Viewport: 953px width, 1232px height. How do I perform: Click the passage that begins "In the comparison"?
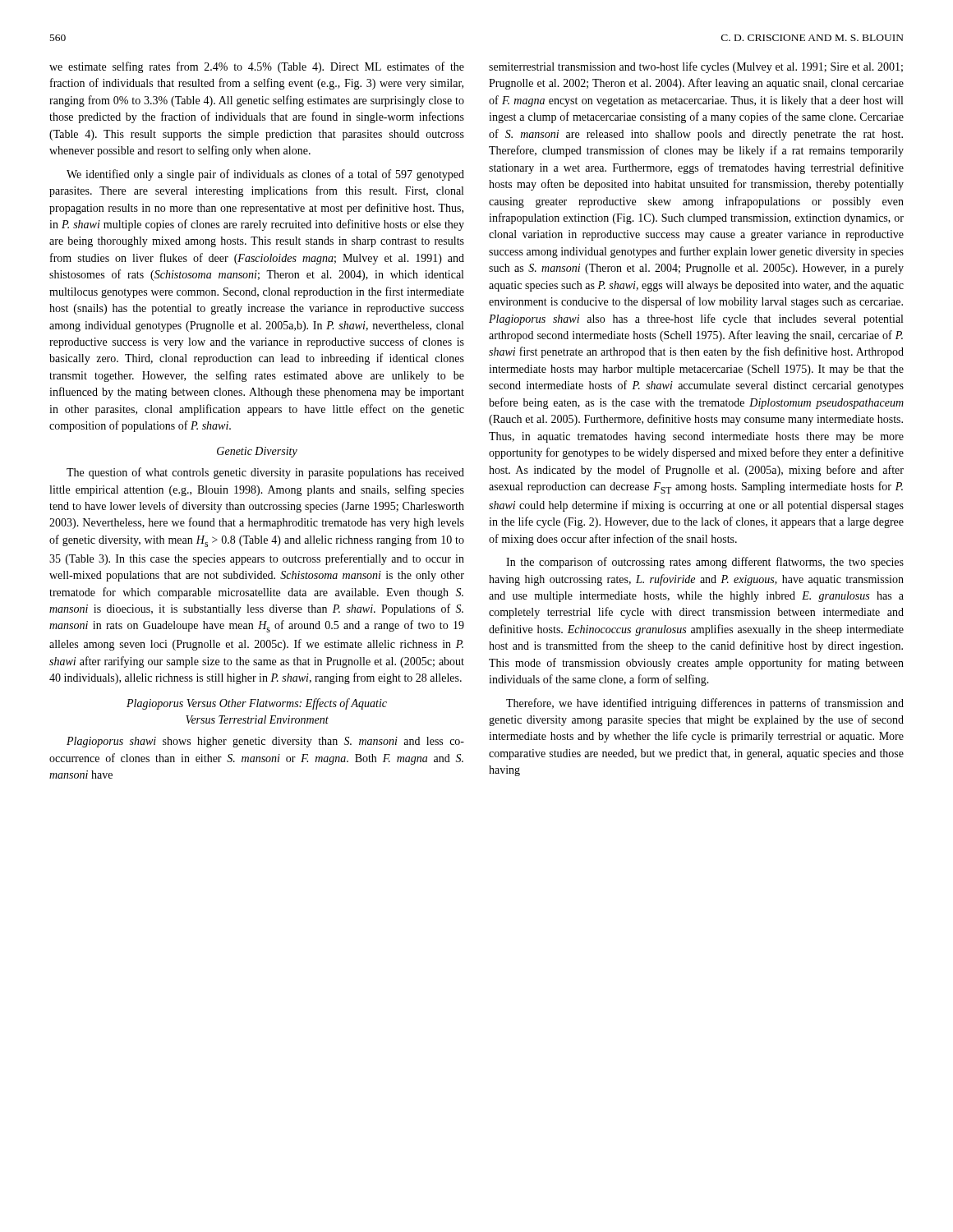(x=696, y=621)
